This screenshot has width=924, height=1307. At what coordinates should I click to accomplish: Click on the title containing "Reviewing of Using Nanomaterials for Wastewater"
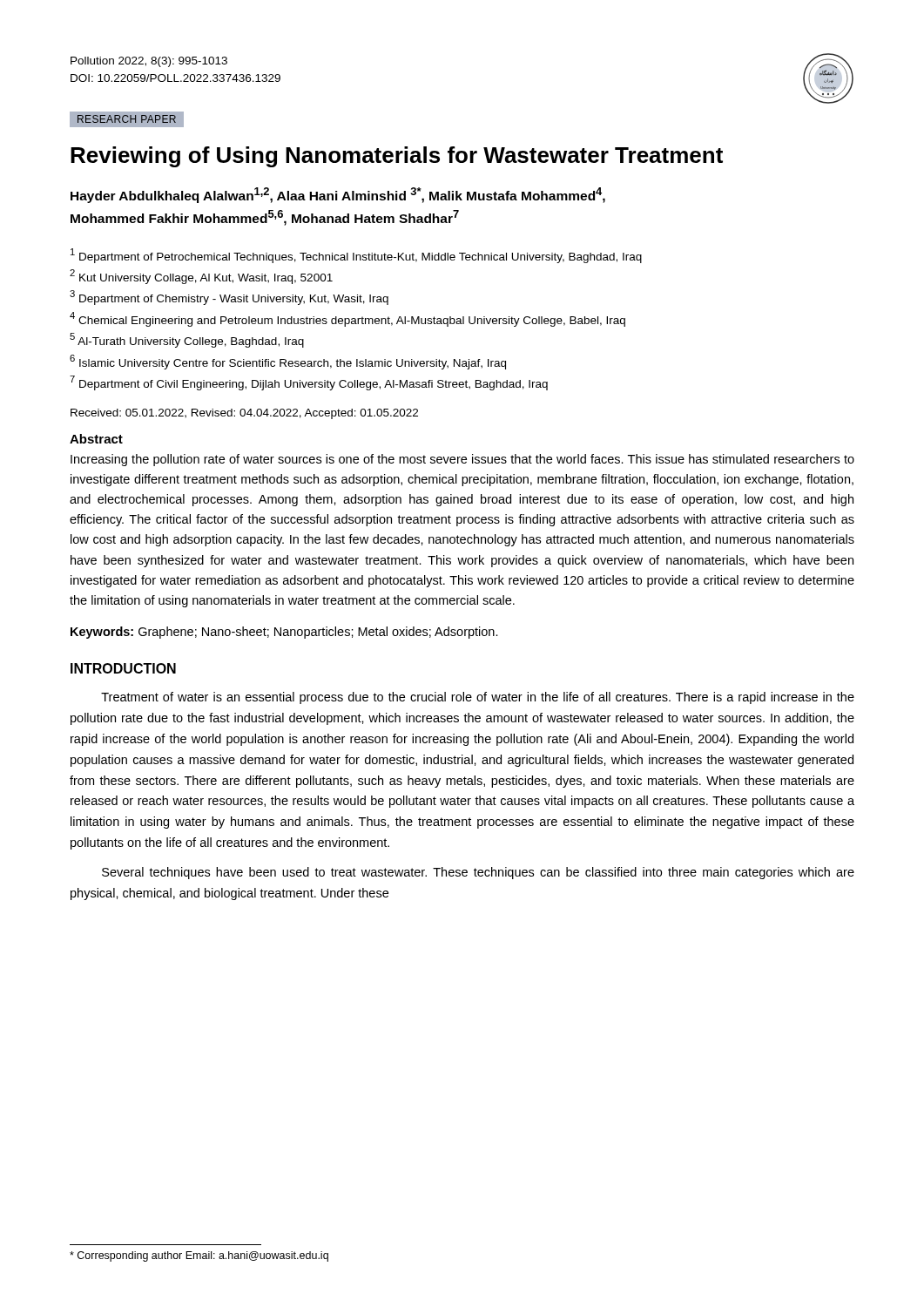(x=396, y=155)
